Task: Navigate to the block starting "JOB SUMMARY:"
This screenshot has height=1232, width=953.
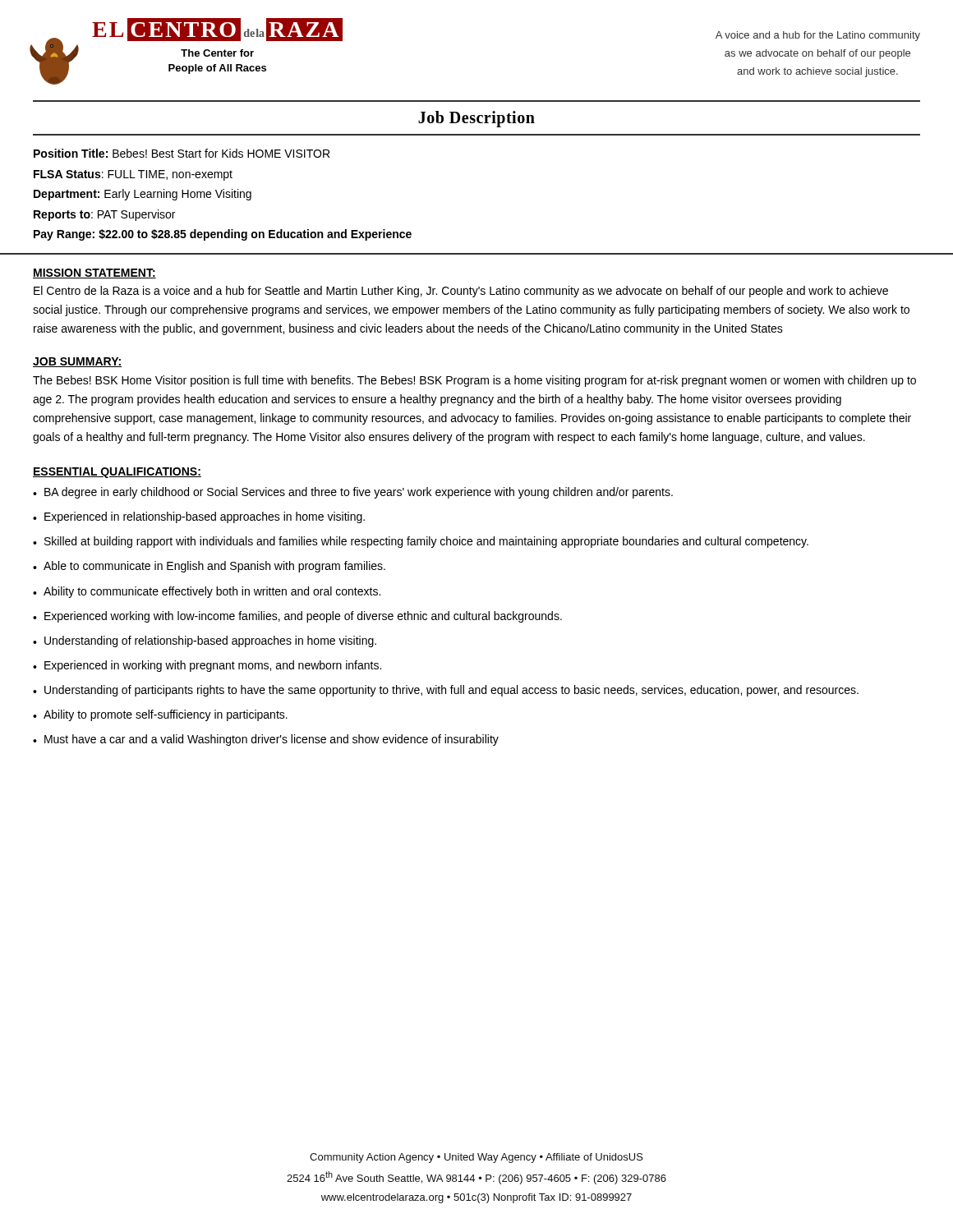Action: coord(77,361)
